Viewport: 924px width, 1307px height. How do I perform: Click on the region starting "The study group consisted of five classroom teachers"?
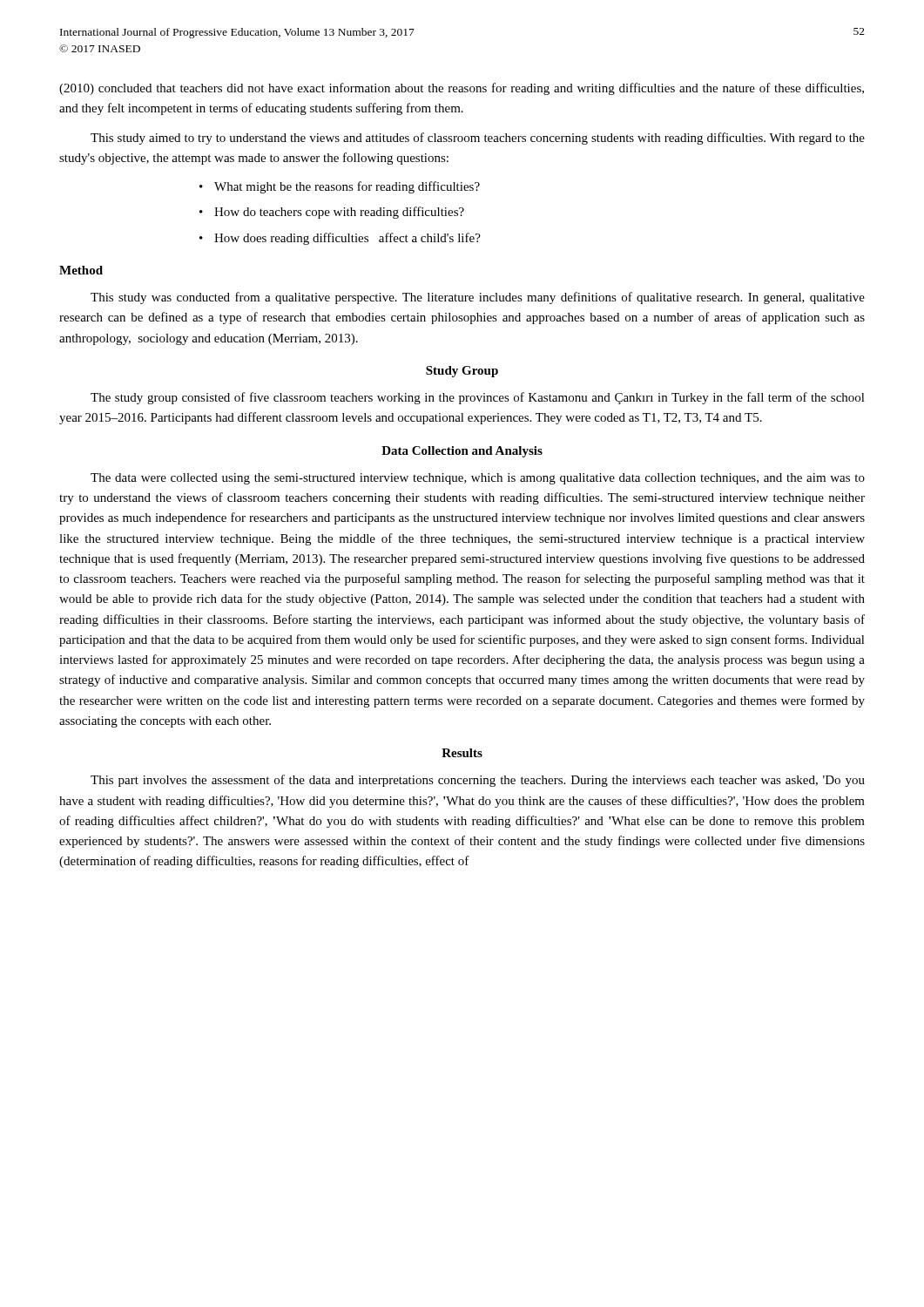point(462,408)
